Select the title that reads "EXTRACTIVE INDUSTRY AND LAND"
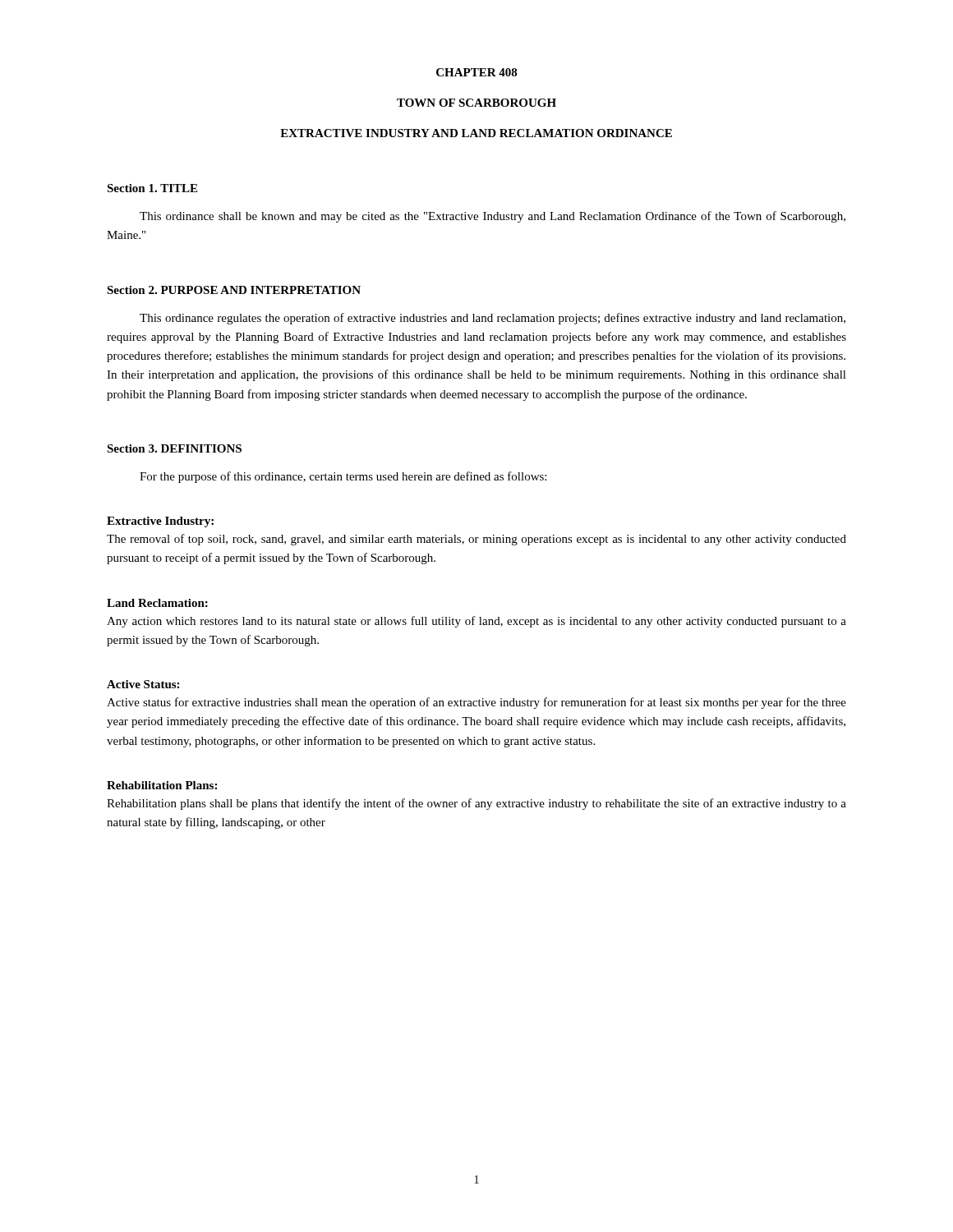Viewport: 953px width, 1232px height. 476,133
